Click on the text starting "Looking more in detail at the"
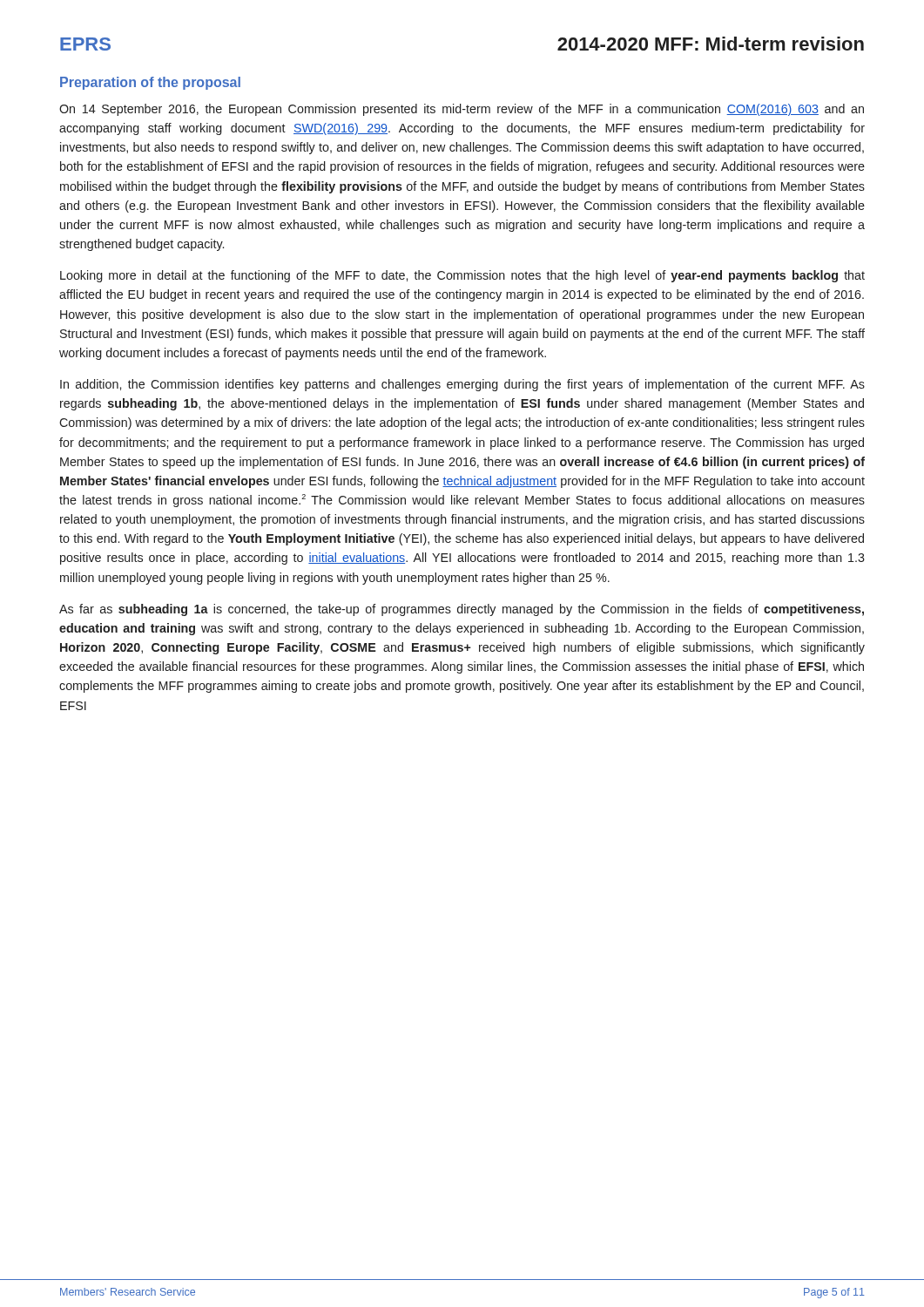The width and height of the screenshot is (924, 1307). [462, 314]
